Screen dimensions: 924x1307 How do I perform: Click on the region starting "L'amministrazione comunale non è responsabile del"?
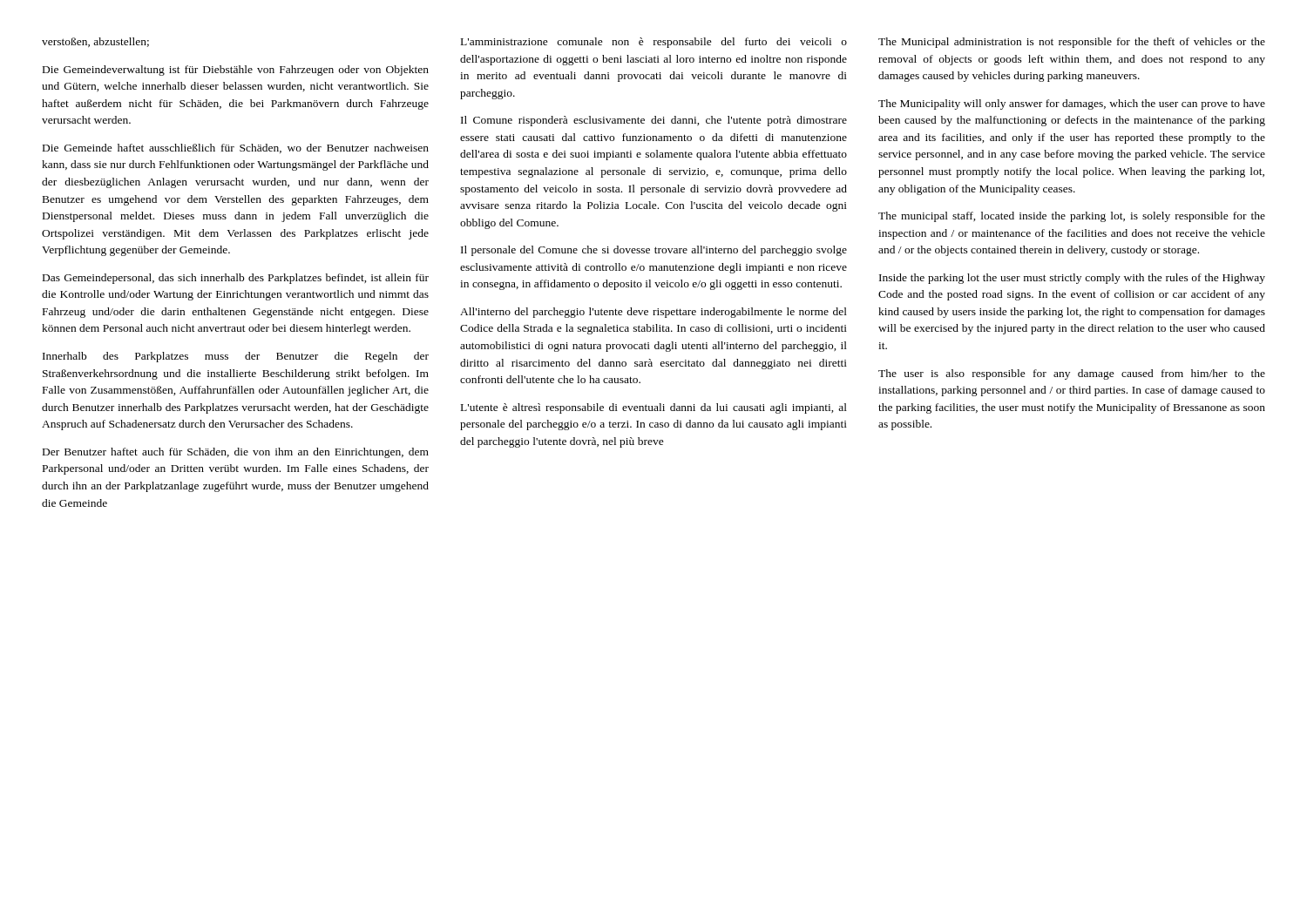[x=654, y=241]
